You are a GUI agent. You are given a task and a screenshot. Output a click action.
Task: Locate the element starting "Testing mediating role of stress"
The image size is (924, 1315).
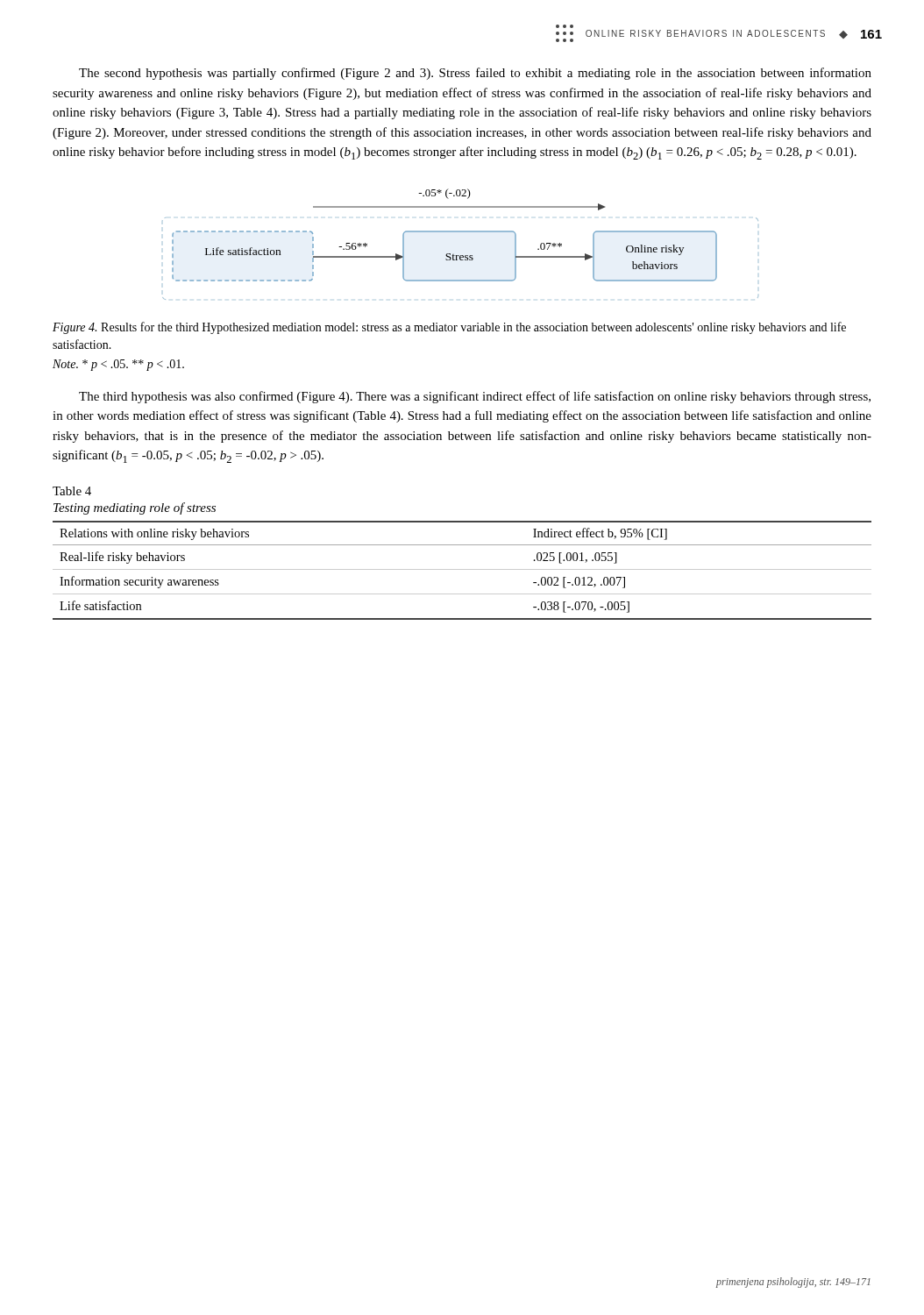point(134,508)
